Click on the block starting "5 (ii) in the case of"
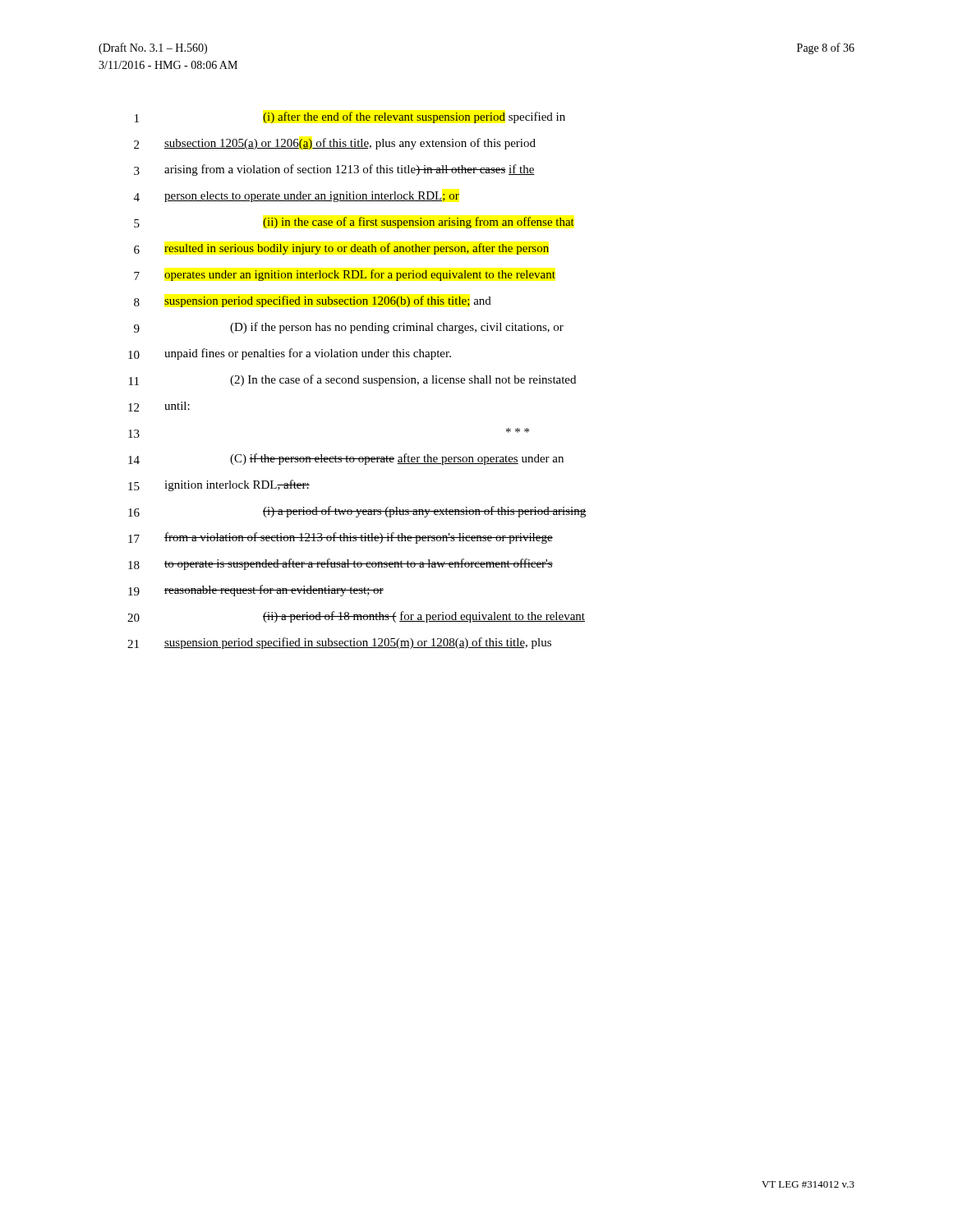The height and width of the screenshot is (1232, 953). tap(485, 223)
